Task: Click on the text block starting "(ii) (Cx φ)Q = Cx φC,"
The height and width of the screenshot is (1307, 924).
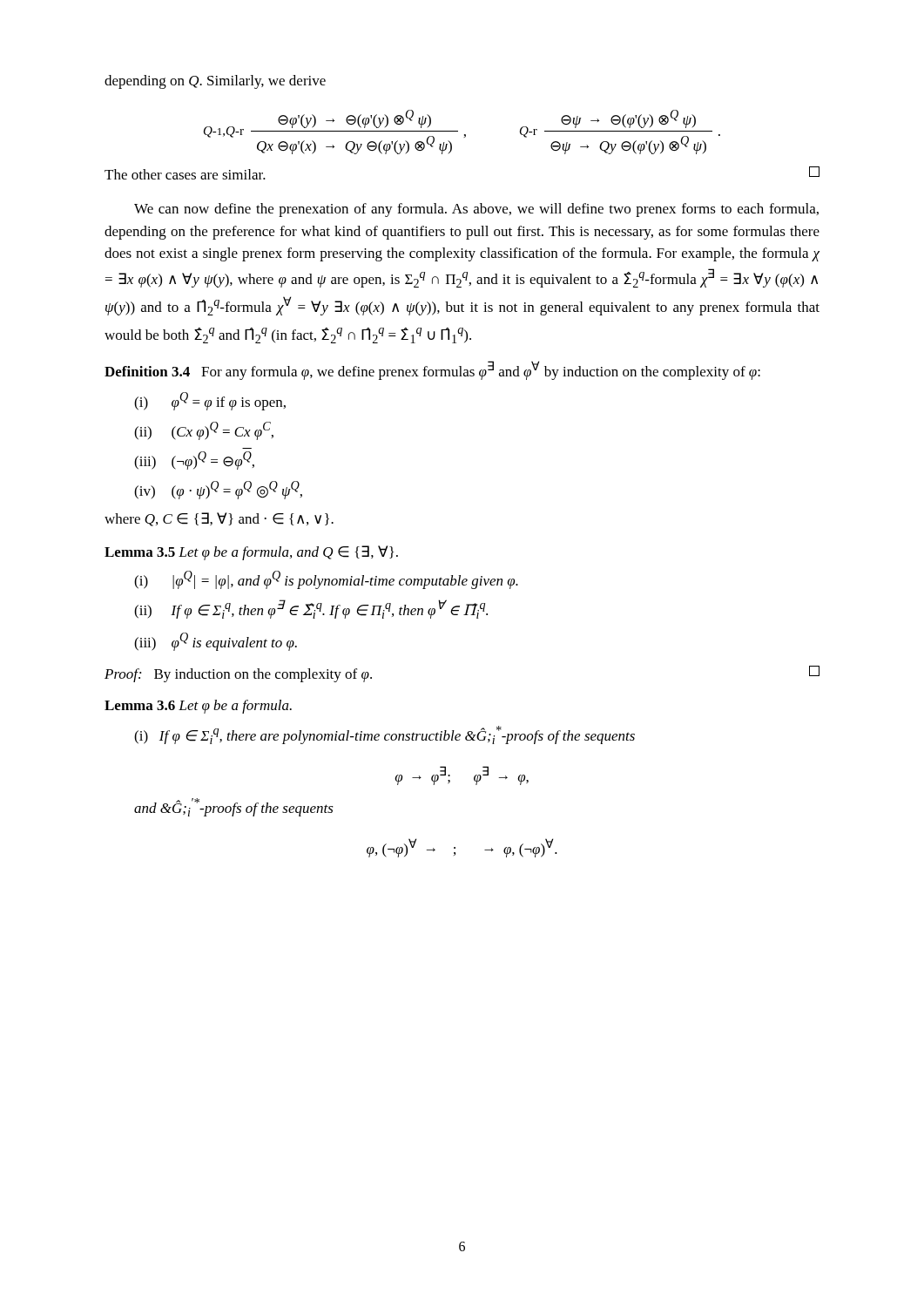Action: pyautogui.click(x=204, y=431)
